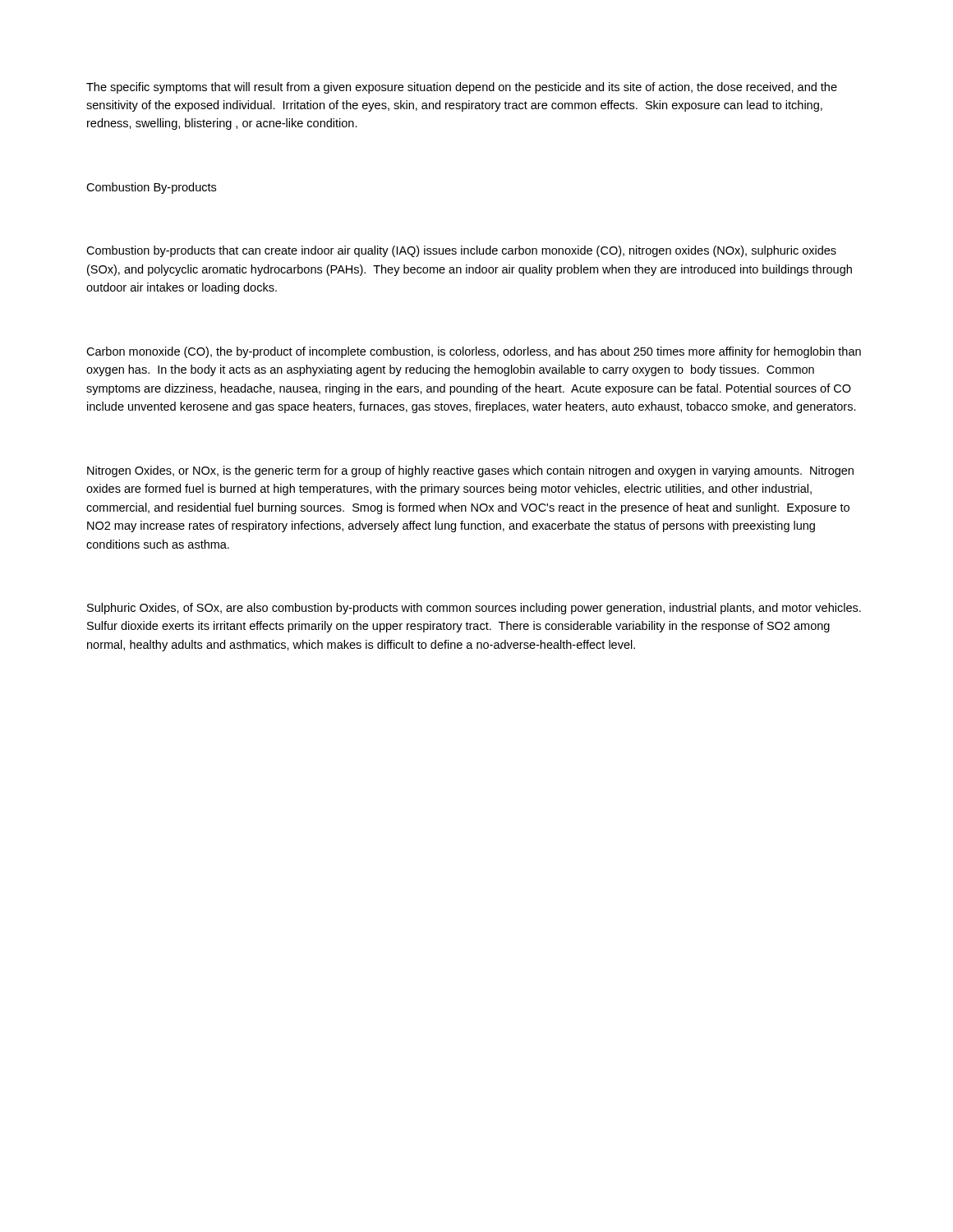The image size is (953, 1232).
Task: Point to the element starting "Sulphuric Oxides, of SOx,"
Action: 476,626
